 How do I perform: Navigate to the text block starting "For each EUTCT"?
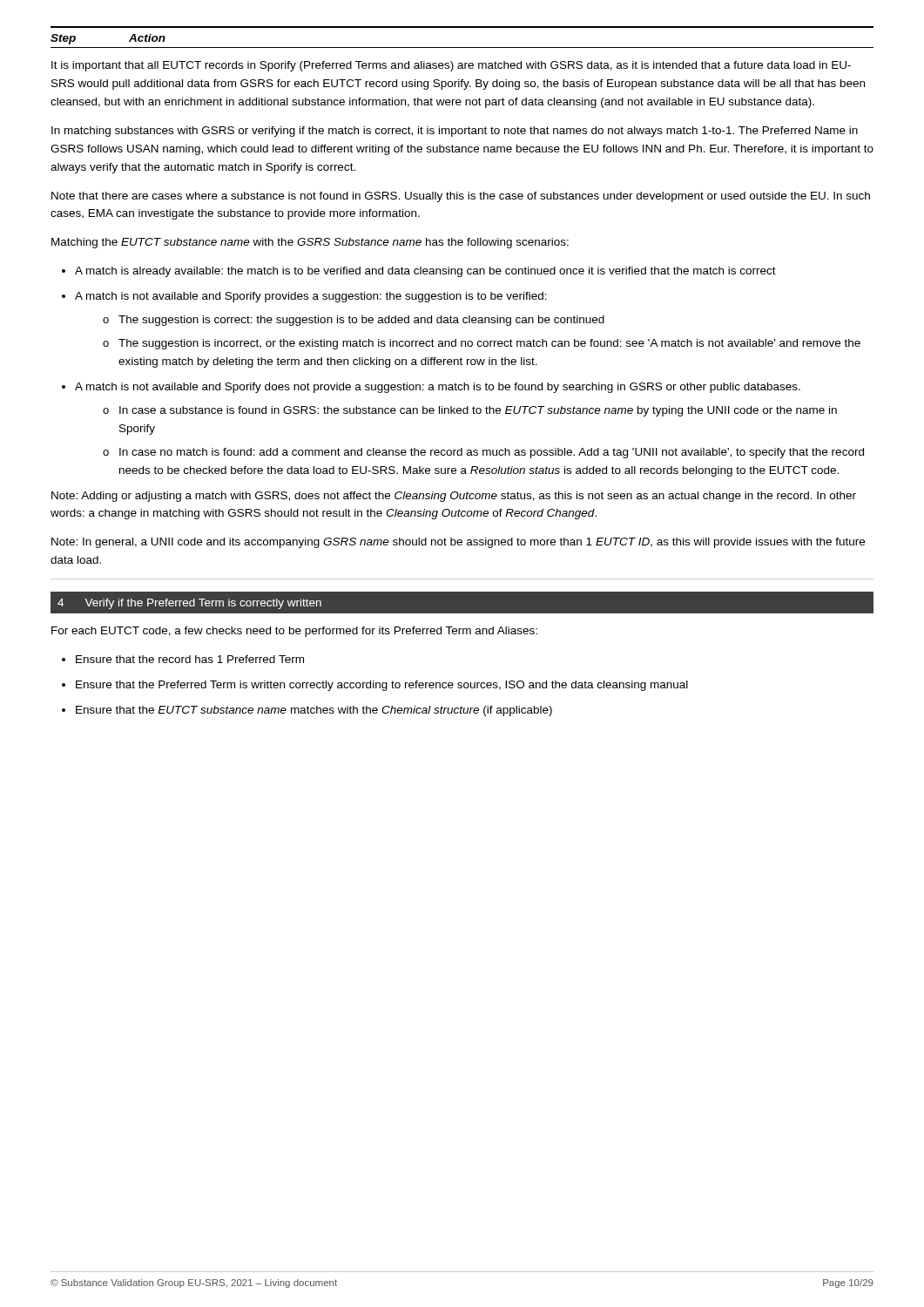(294, 631)
